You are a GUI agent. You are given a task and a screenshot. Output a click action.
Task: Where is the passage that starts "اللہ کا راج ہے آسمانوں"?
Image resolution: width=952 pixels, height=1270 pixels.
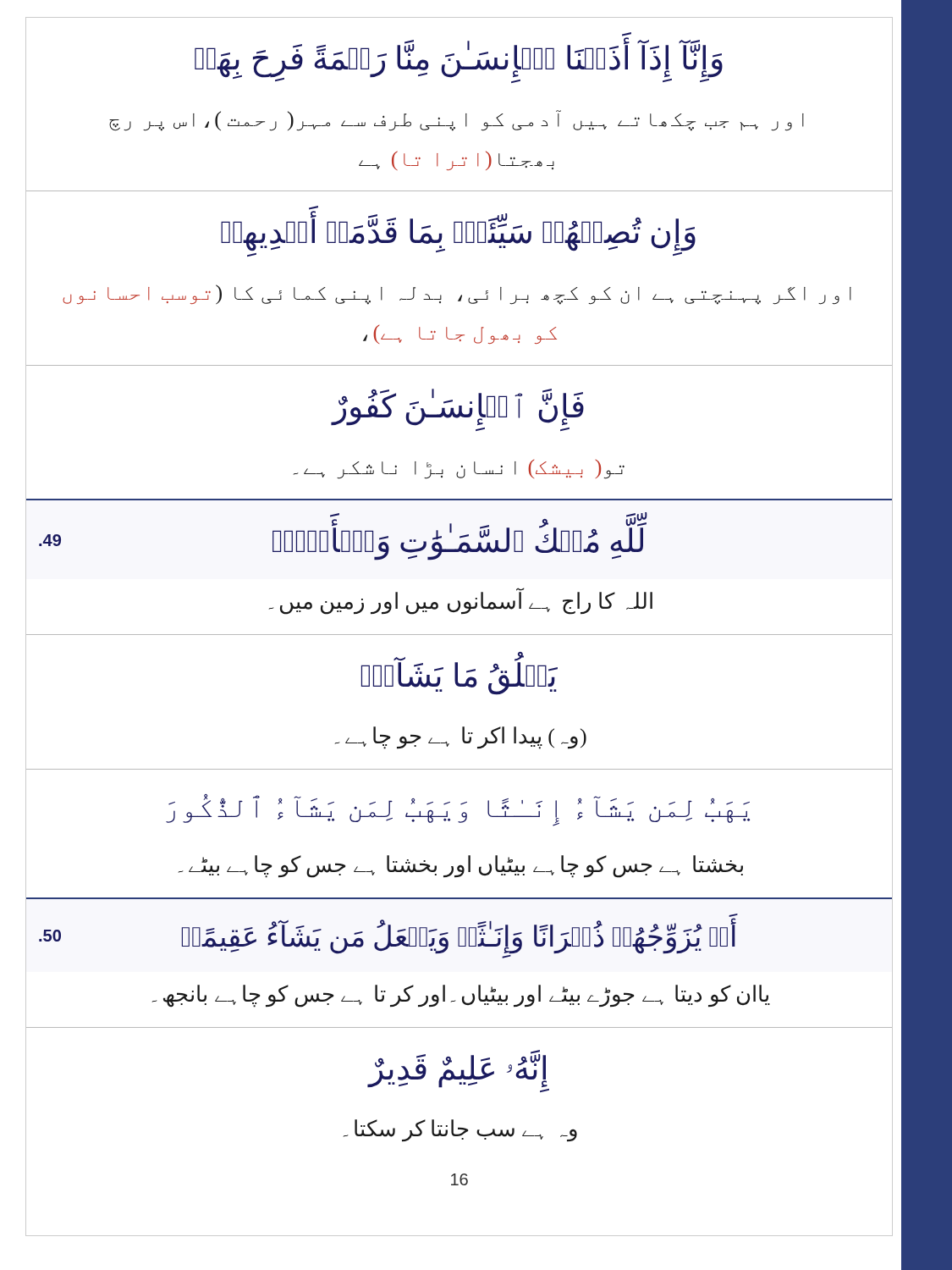459,602
